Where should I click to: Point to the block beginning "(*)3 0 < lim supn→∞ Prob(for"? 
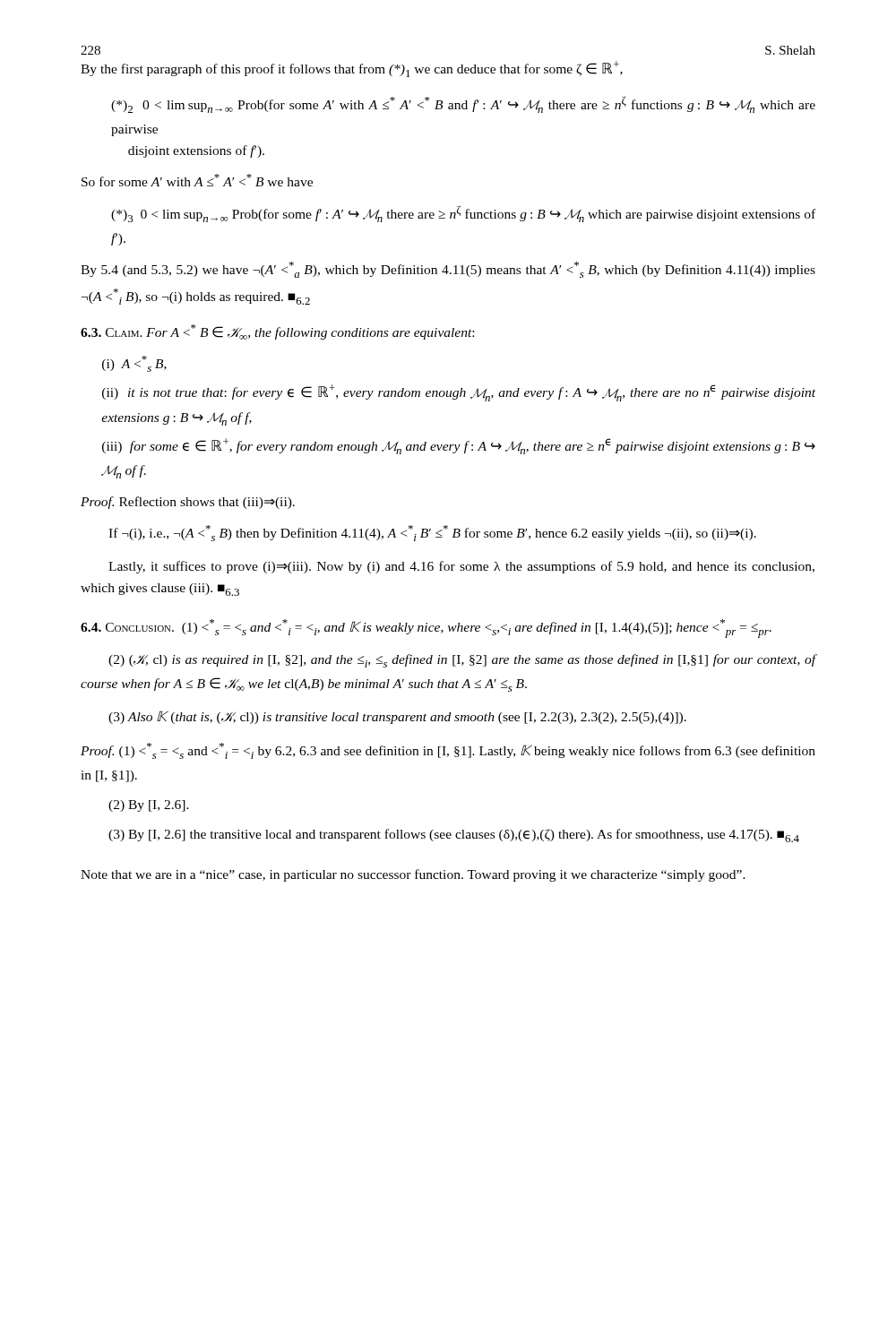tap(463, 224)
